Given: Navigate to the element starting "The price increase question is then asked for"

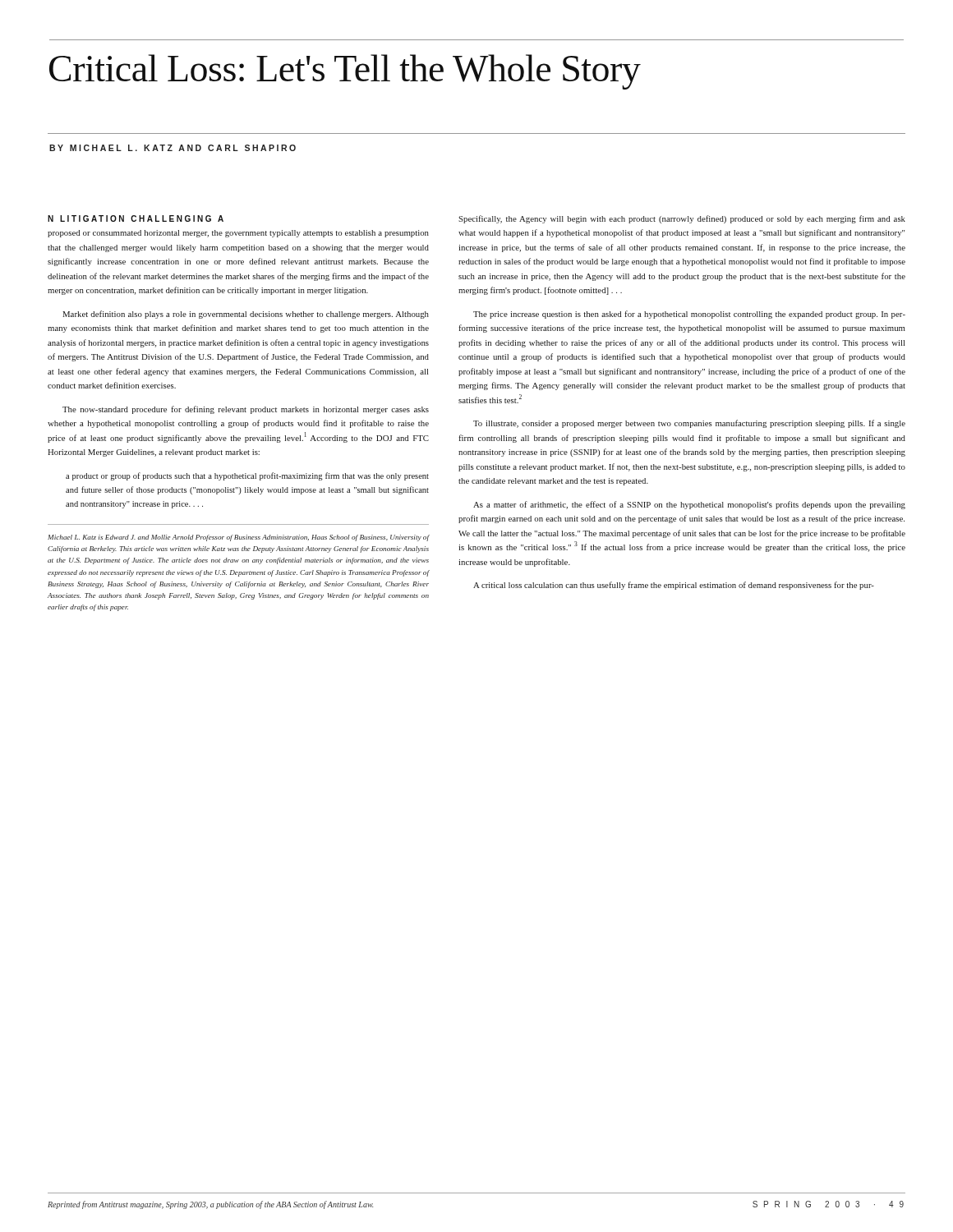Looking at the screenshot, I should click(x=682, y=357).
